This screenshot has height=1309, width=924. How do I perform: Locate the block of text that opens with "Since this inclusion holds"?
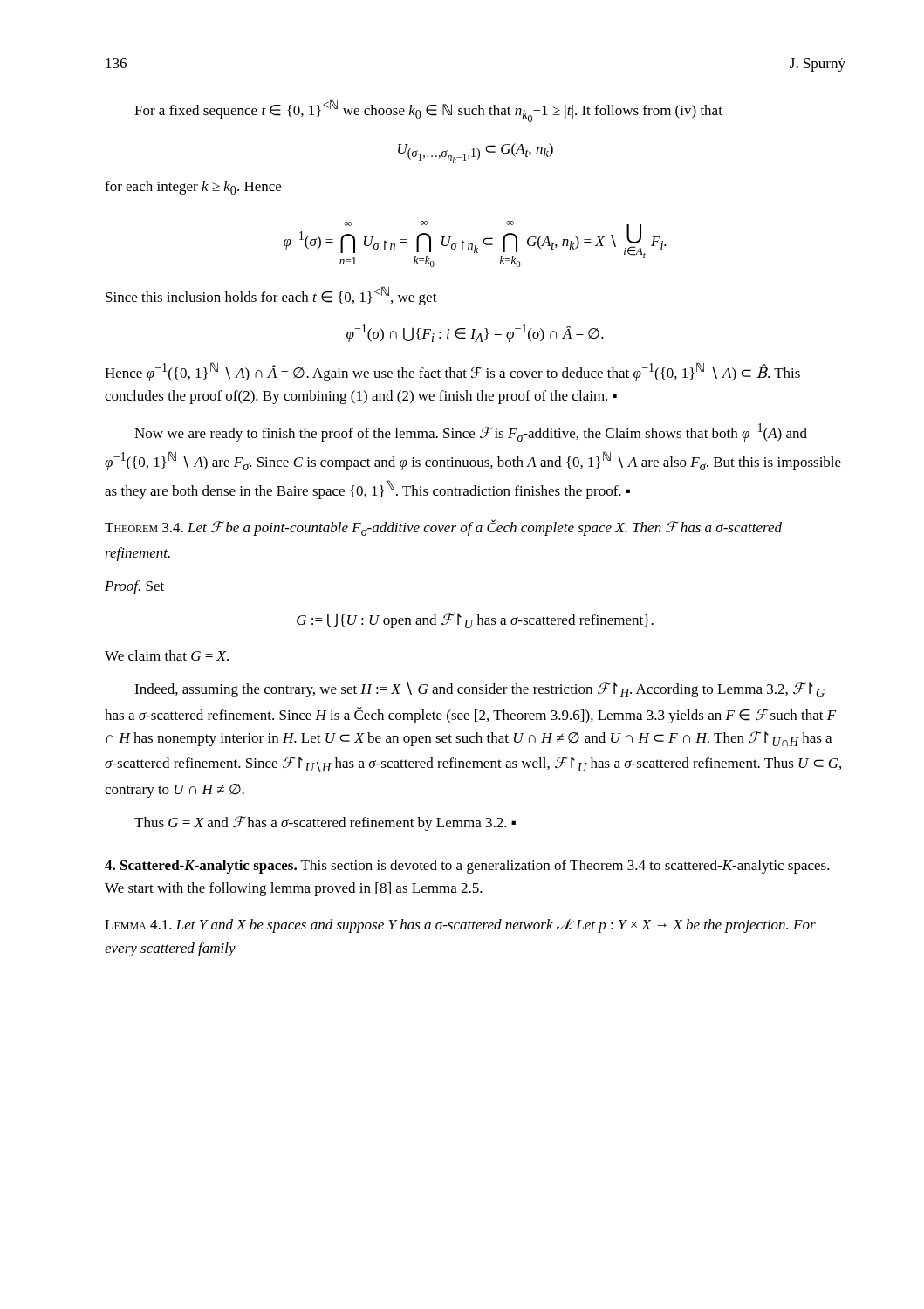[x=271, y=296]
